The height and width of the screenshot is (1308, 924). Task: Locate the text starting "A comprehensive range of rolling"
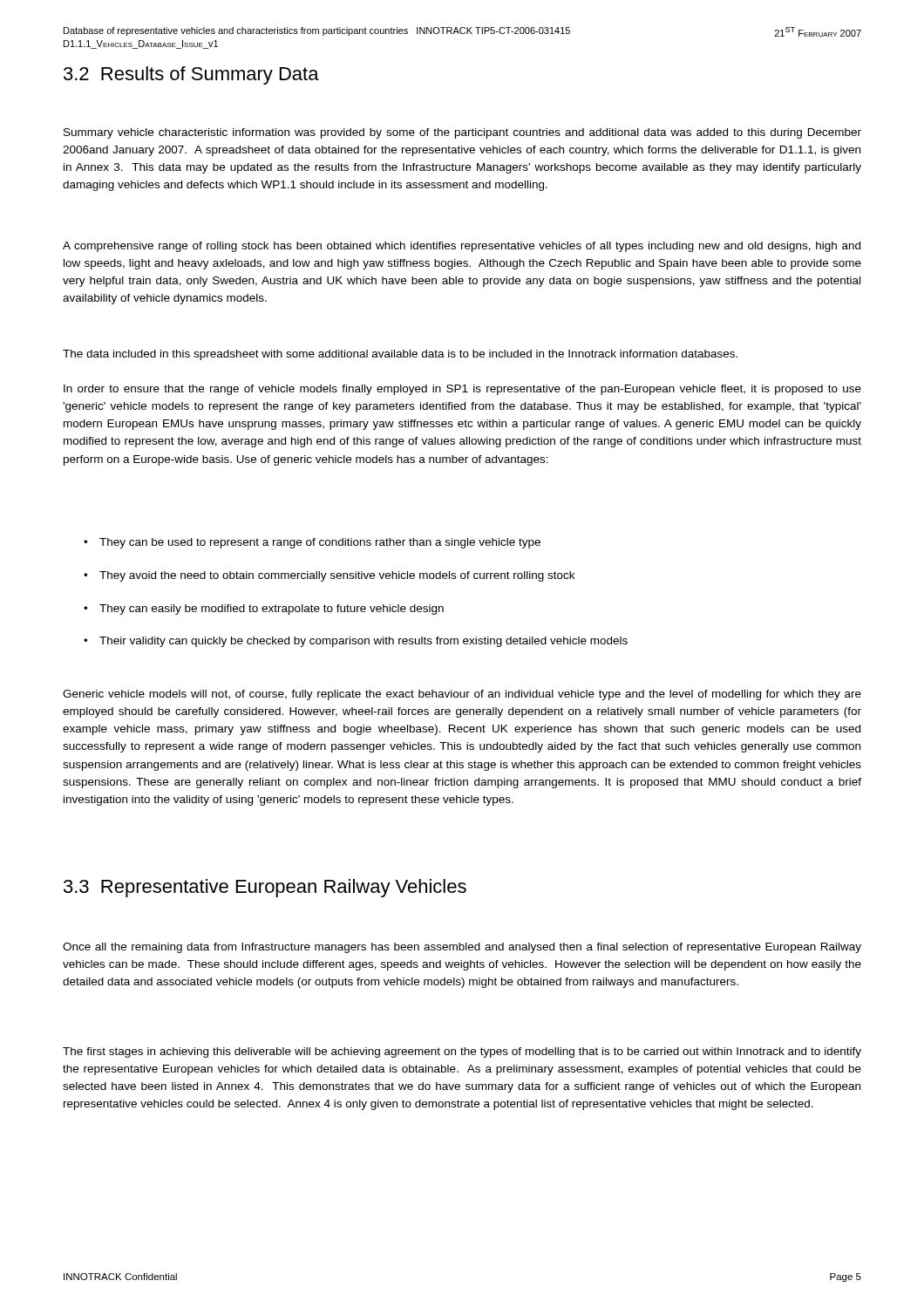point(462,272)
